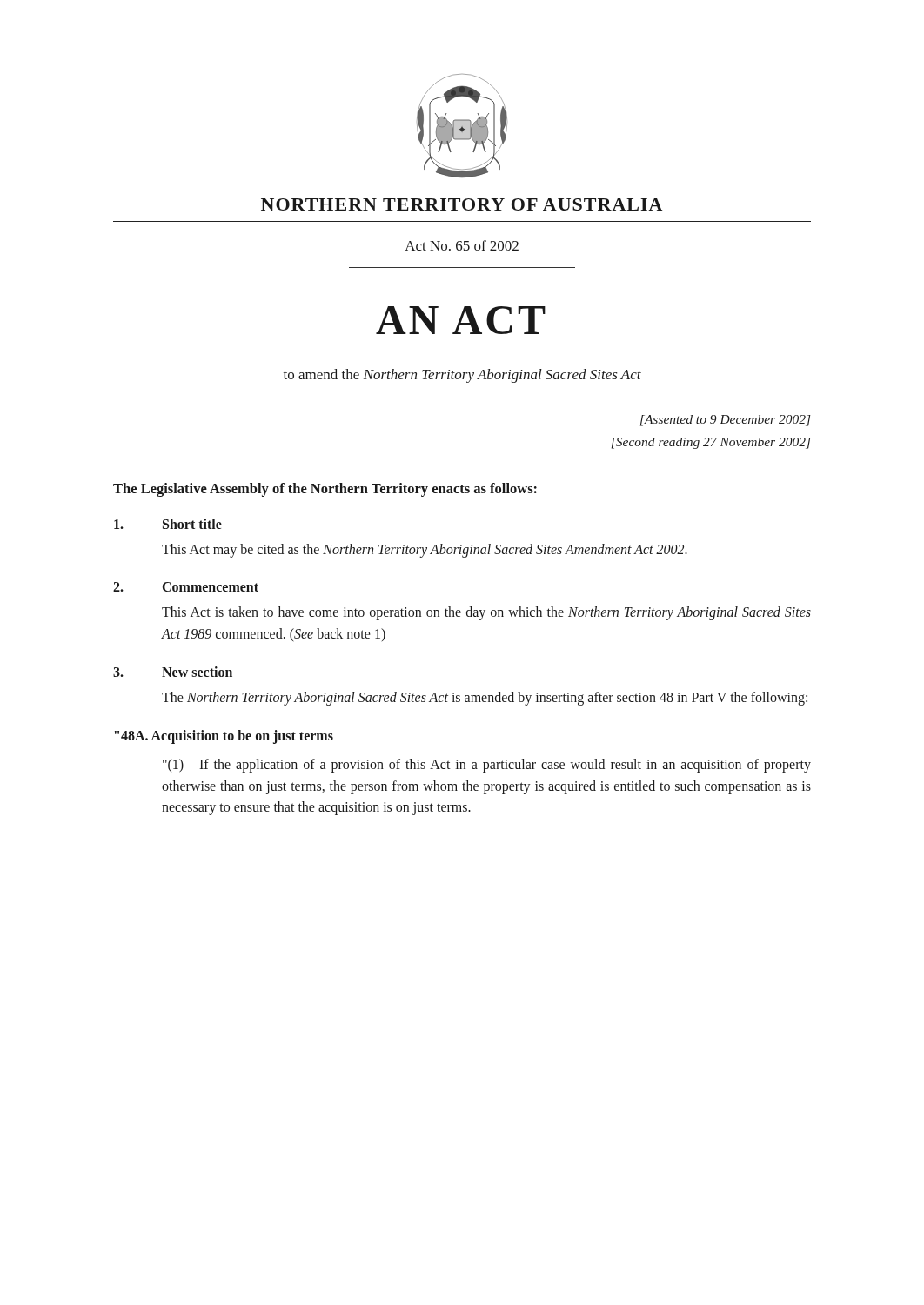The image size is (924, 1305).
Task: Click on the text block starting "2. Commencement"
Action: click(186, 588)
